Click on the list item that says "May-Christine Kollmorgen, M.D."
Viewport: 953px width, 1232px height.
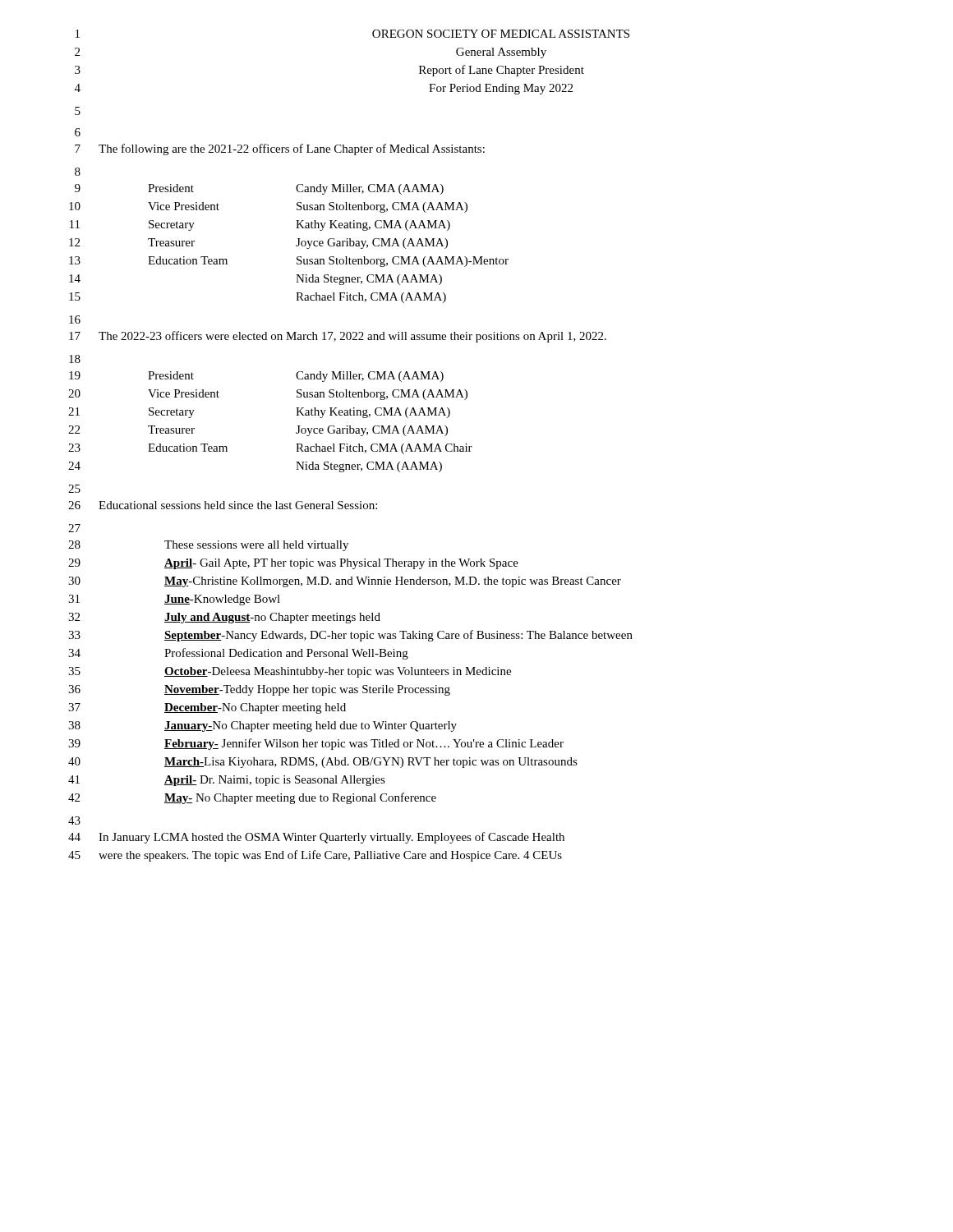(x=393, y=581)
